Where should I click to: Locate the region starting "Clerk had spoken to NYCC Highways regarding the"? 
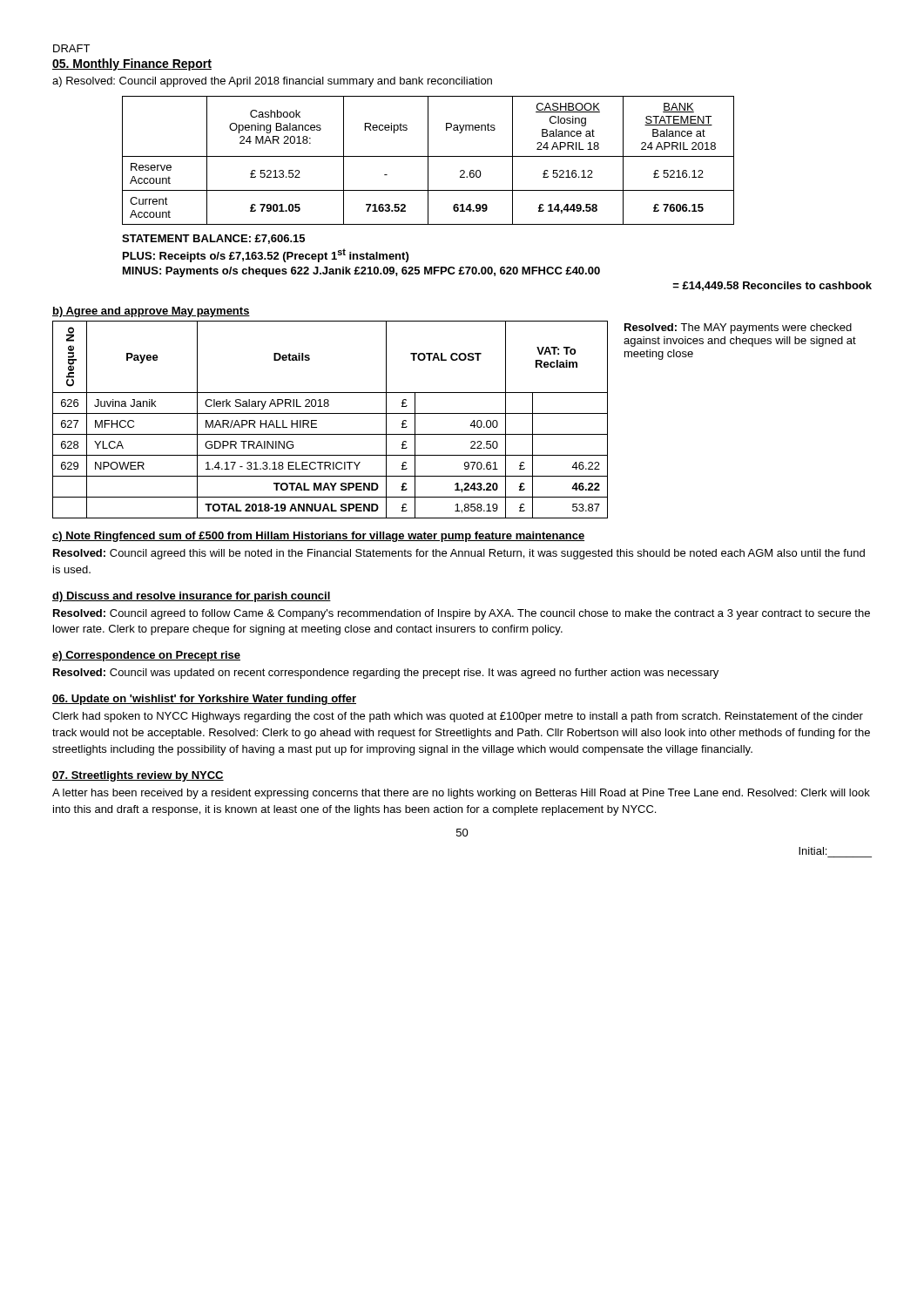(461, 732)
